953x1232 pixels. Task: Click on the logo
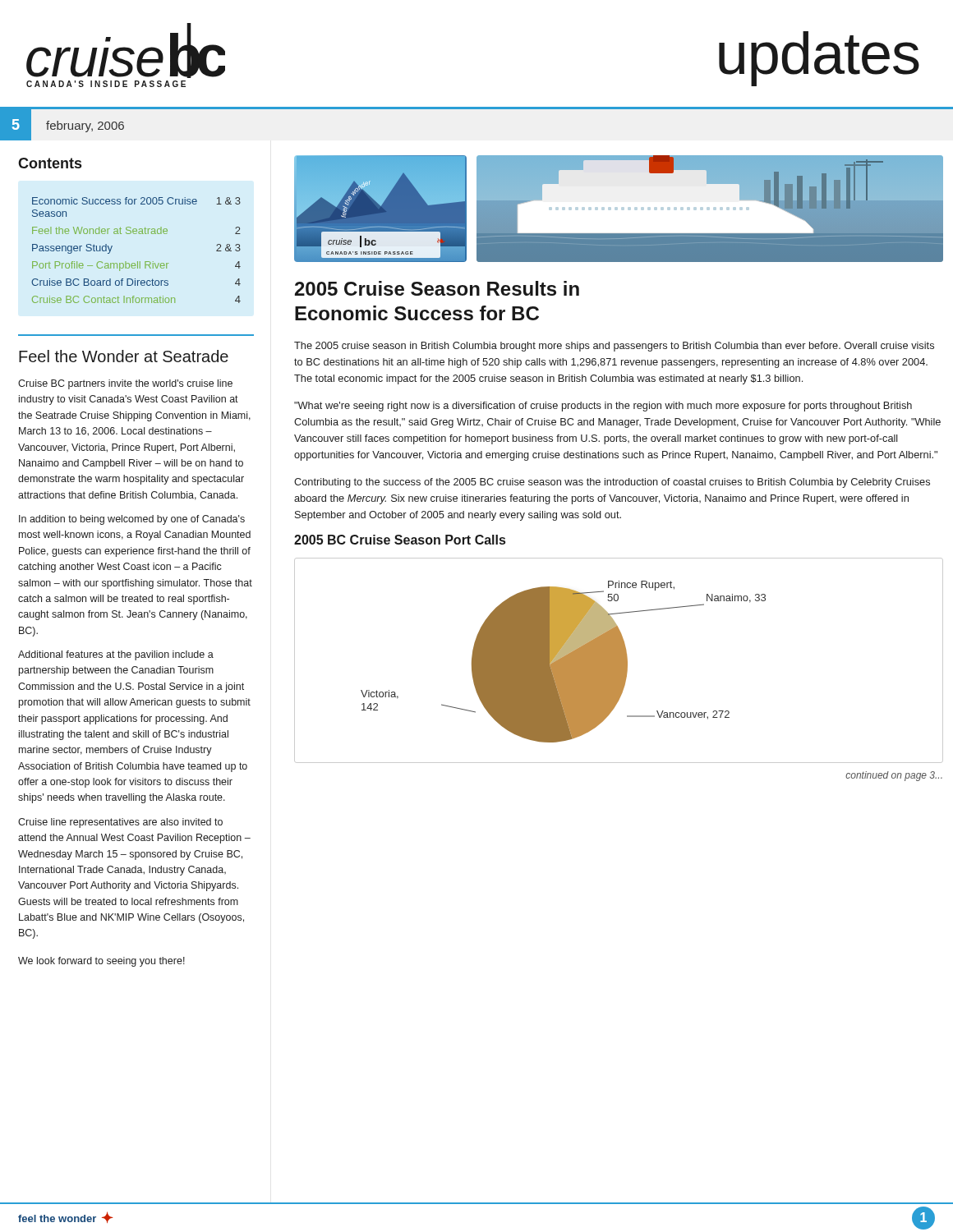click(x=380, y=209)
